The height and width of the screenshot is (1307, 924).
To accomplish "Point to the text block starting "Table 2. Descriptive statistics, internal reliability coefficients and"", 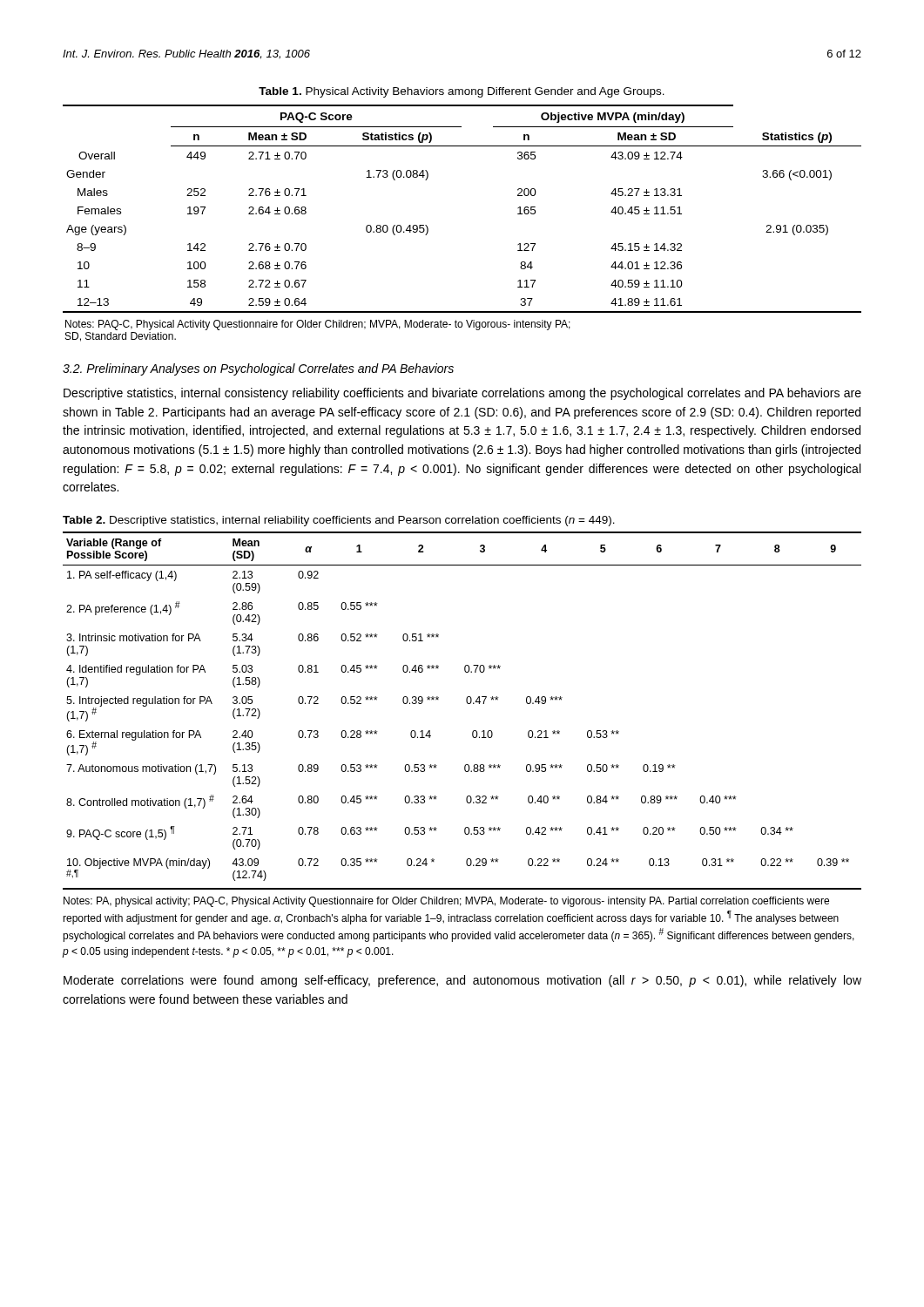I will (x=339, y=520).
